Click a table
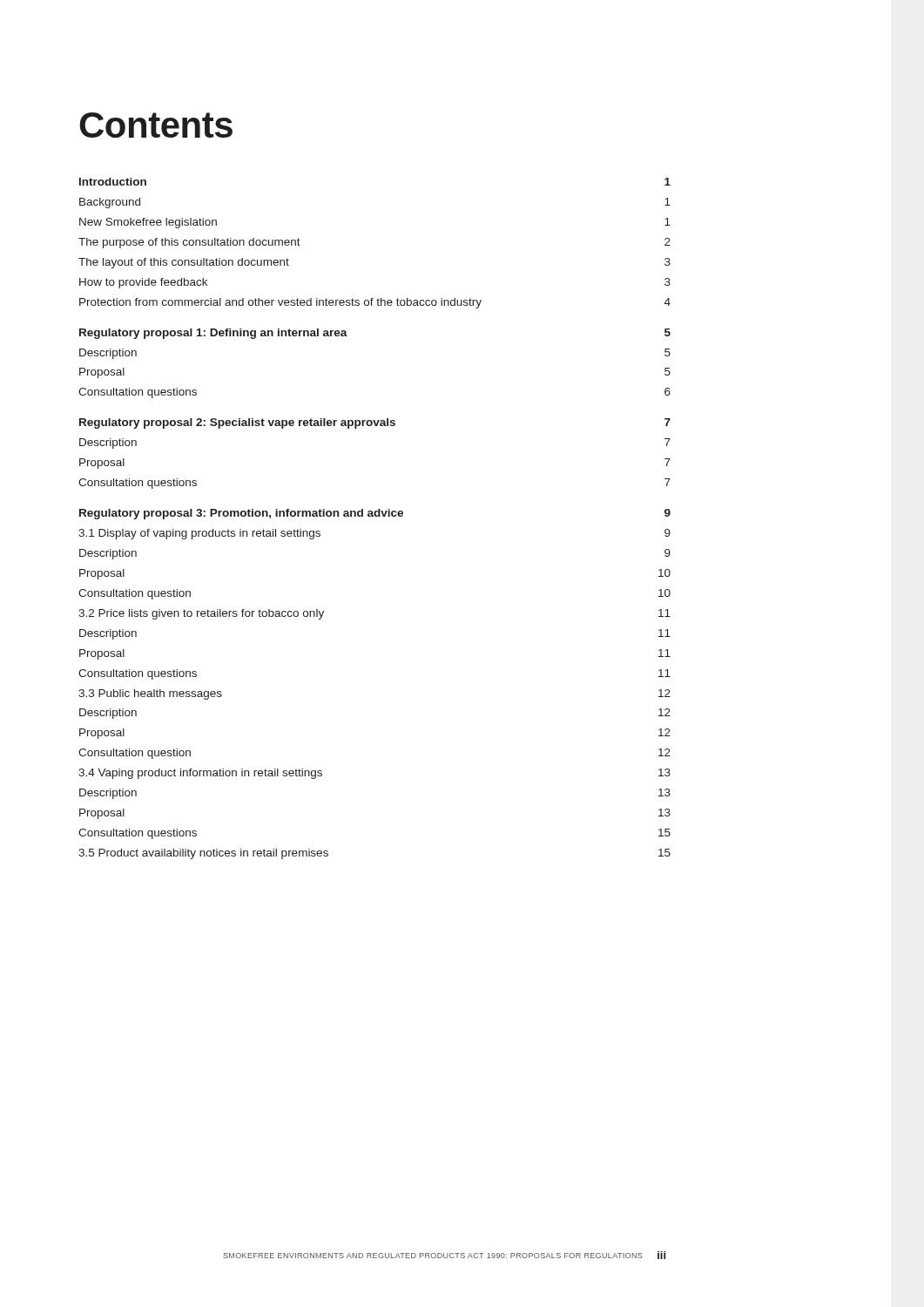This screenshot has width=924, height=1307. (x=374, y=518)
